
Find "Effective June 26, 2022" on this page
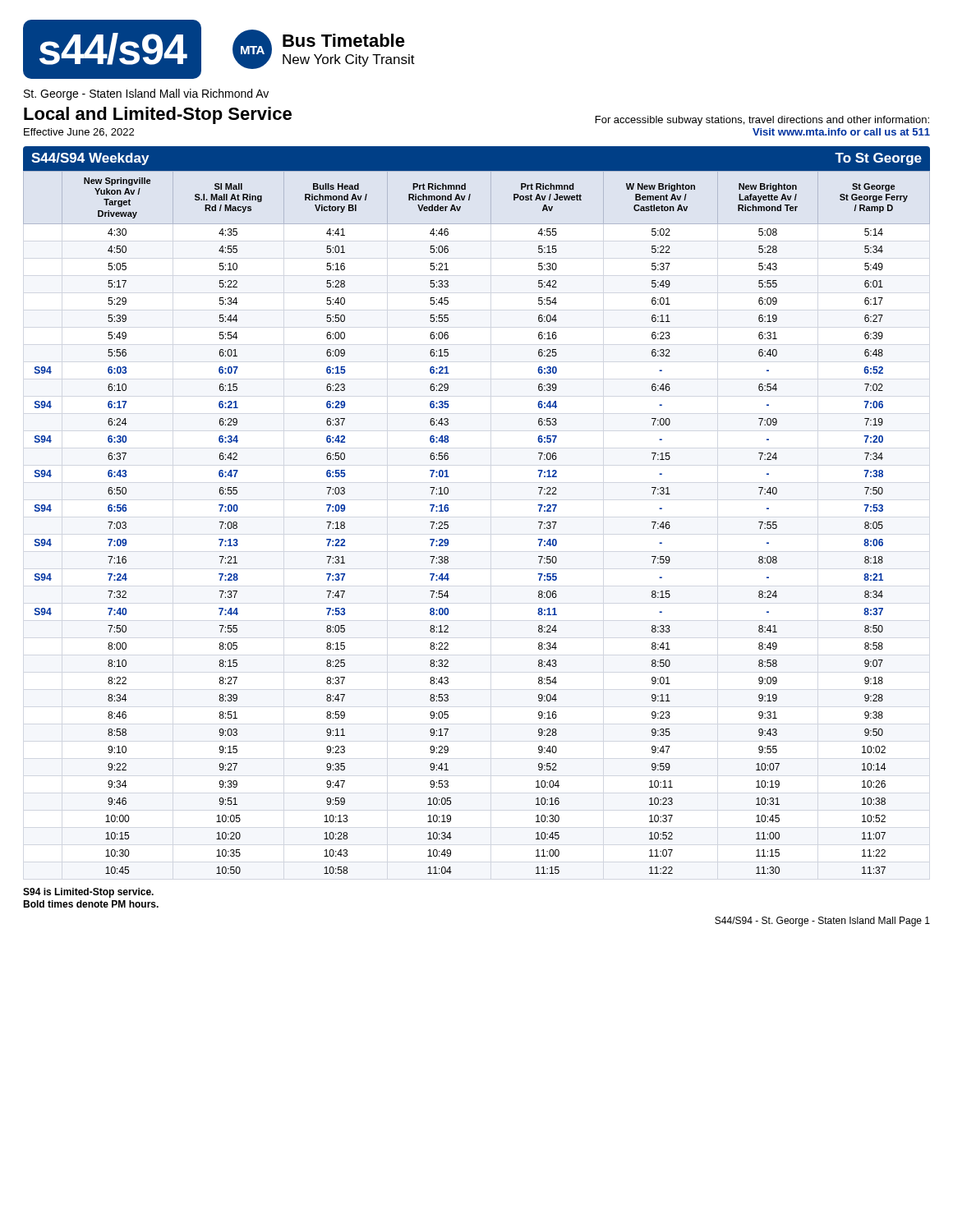79,132
